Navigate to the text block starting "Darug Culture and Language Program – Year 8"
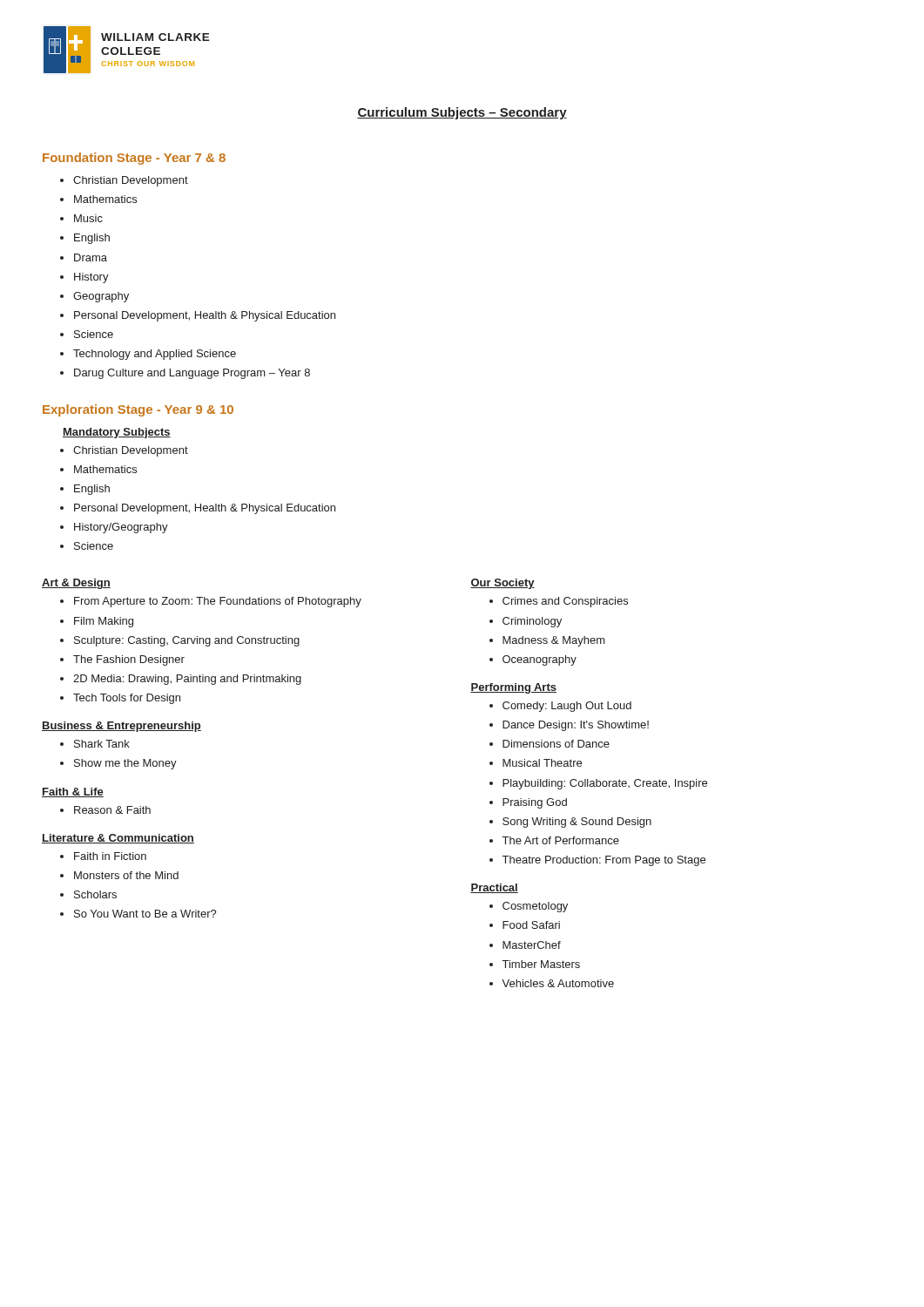The height and width of the screenshot is (1307, 924). click(192, 373)
